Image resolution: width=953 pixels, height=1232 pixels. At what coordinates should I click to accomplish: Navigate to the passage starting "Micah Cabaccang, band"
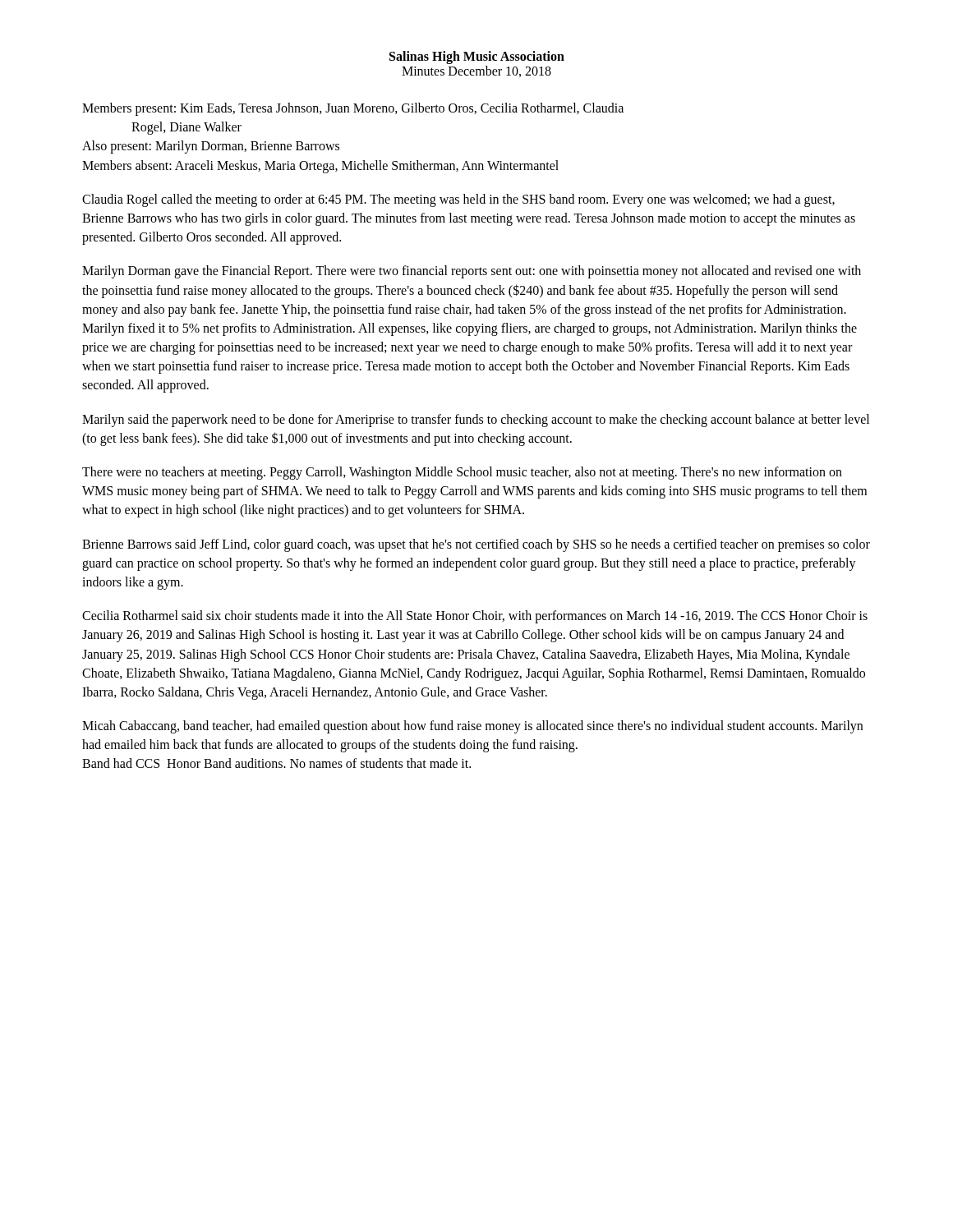coord(473,745)
